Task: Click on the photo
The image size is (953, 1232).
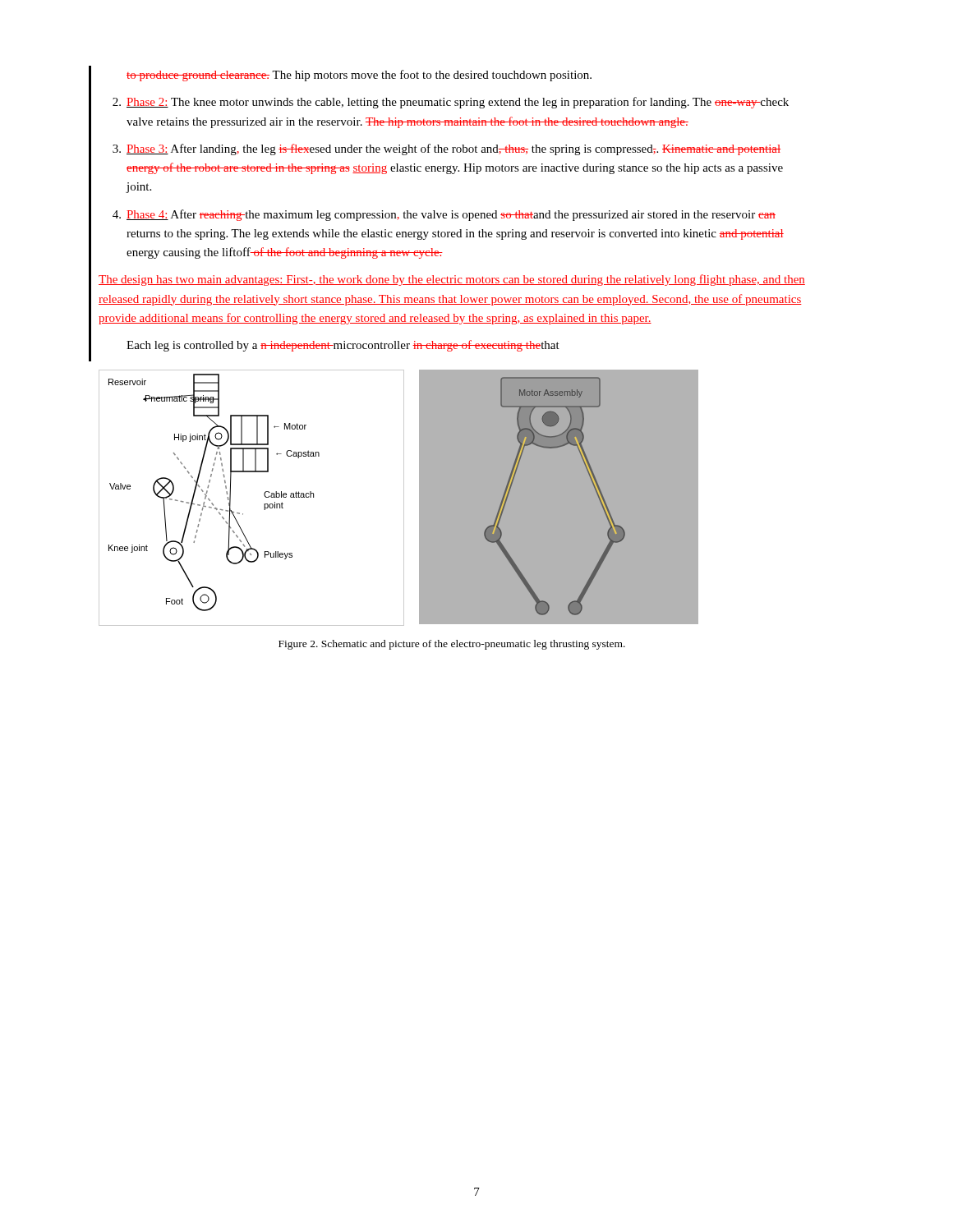Action: 575,499
